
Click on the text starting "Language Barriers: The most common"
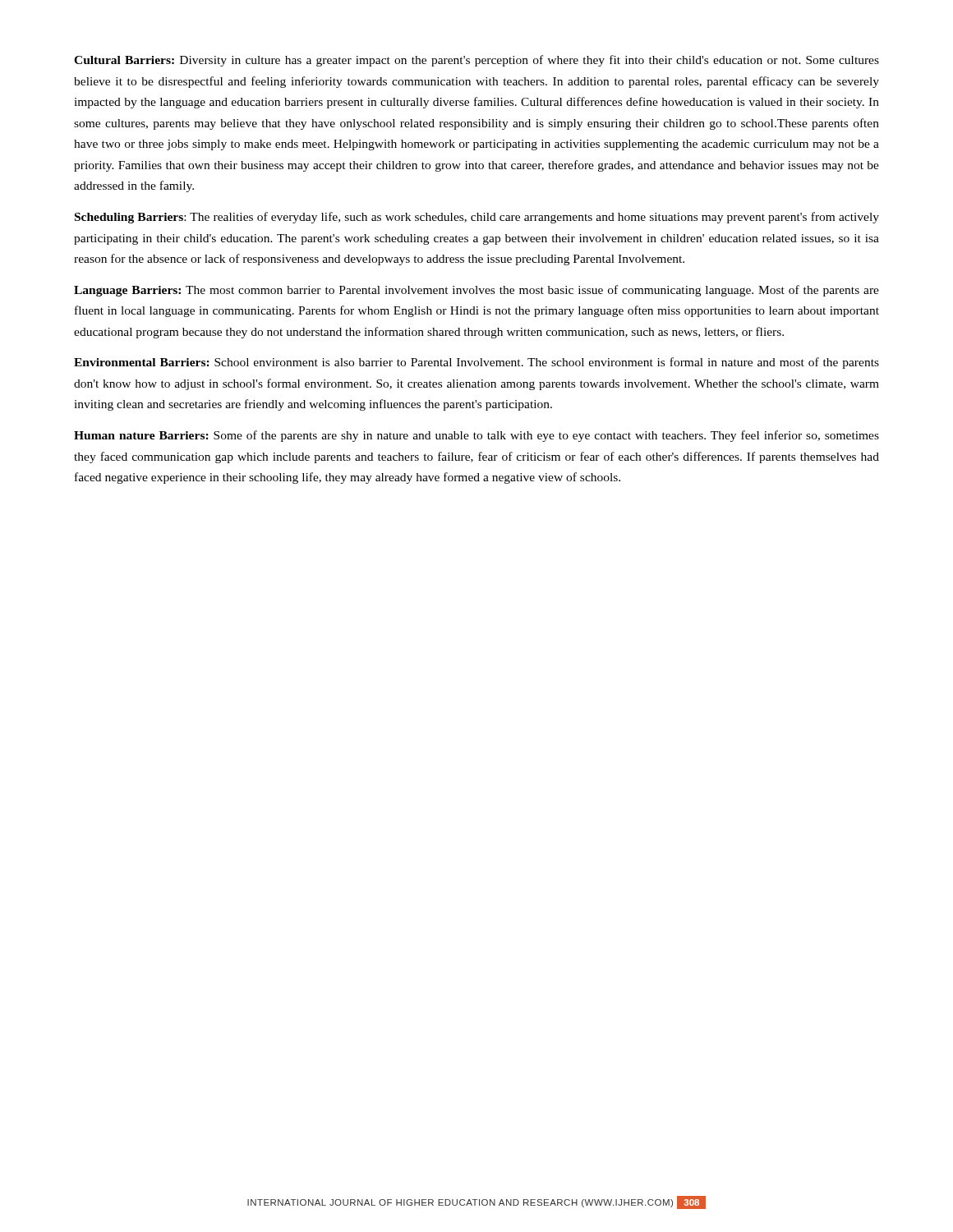click(x=476, y=310)
